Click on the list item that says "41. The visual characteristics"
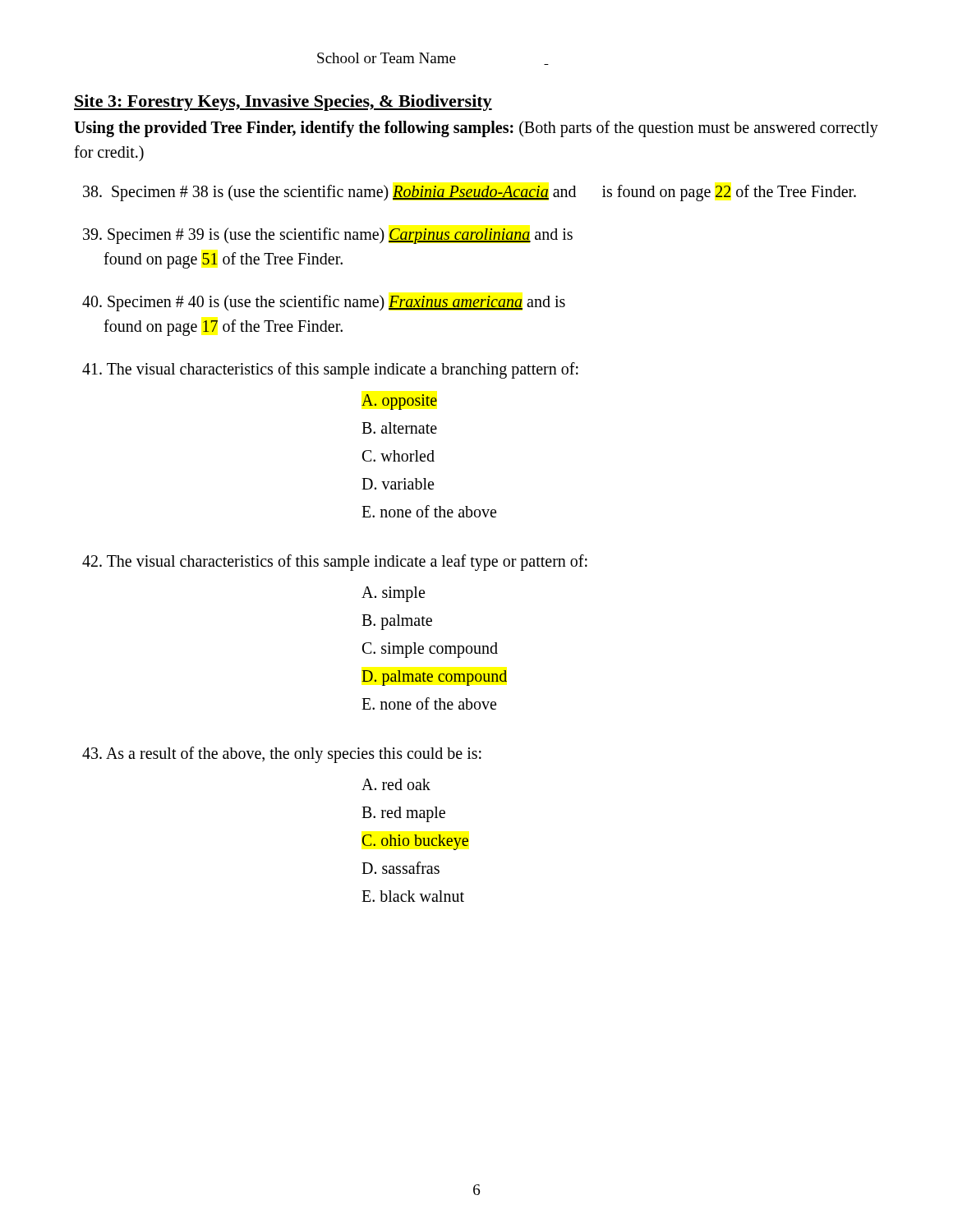953x1232 pixels. 330,370
